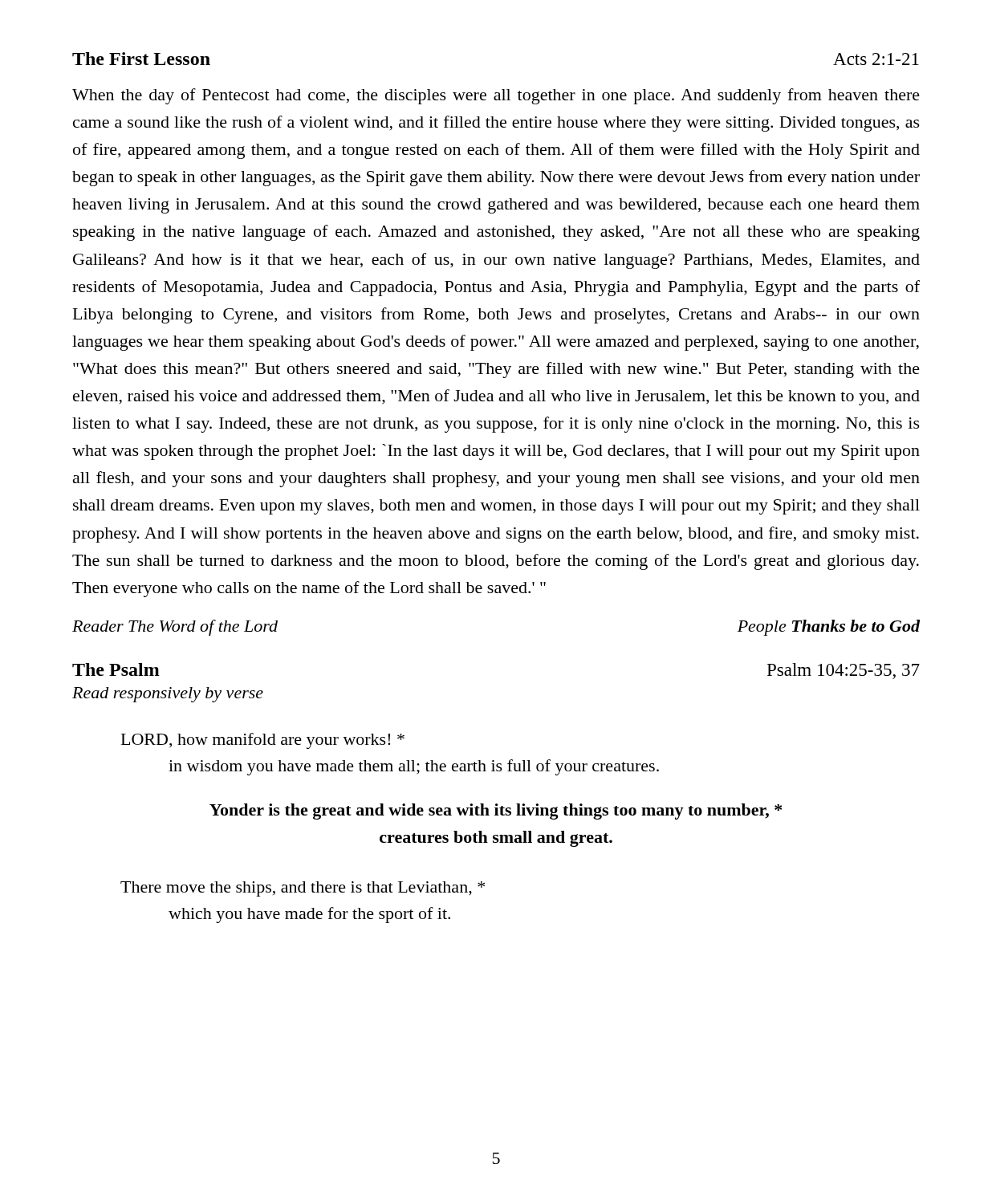Screen dimensions: 1204x992
Task: Locate the block starting "The First Lesson"
Action: pyautogui.click(x=141, y=59)
